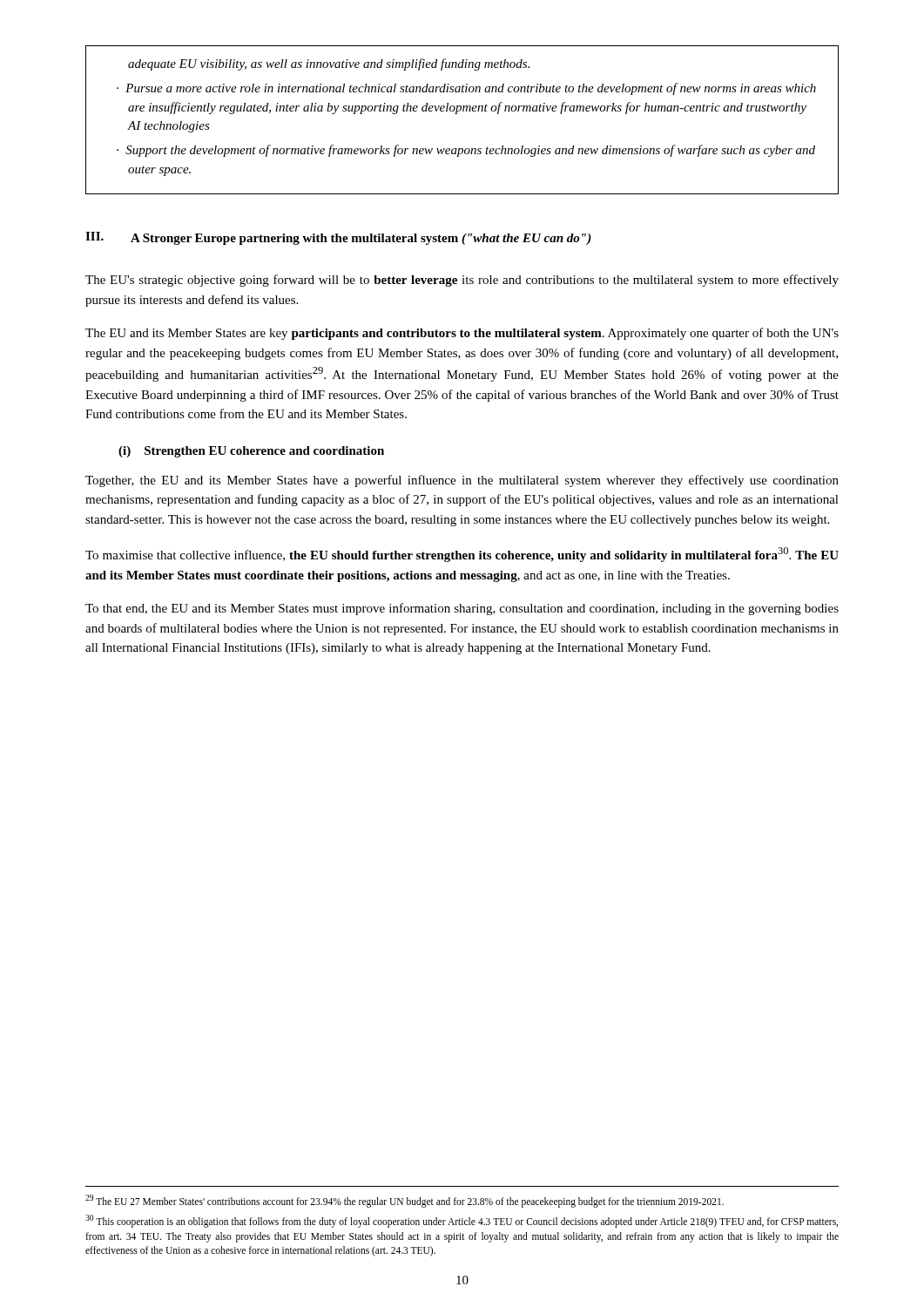Select the passage starting "To that end,"
This screenshot has width=924, height=1307.
coord(462,628)
